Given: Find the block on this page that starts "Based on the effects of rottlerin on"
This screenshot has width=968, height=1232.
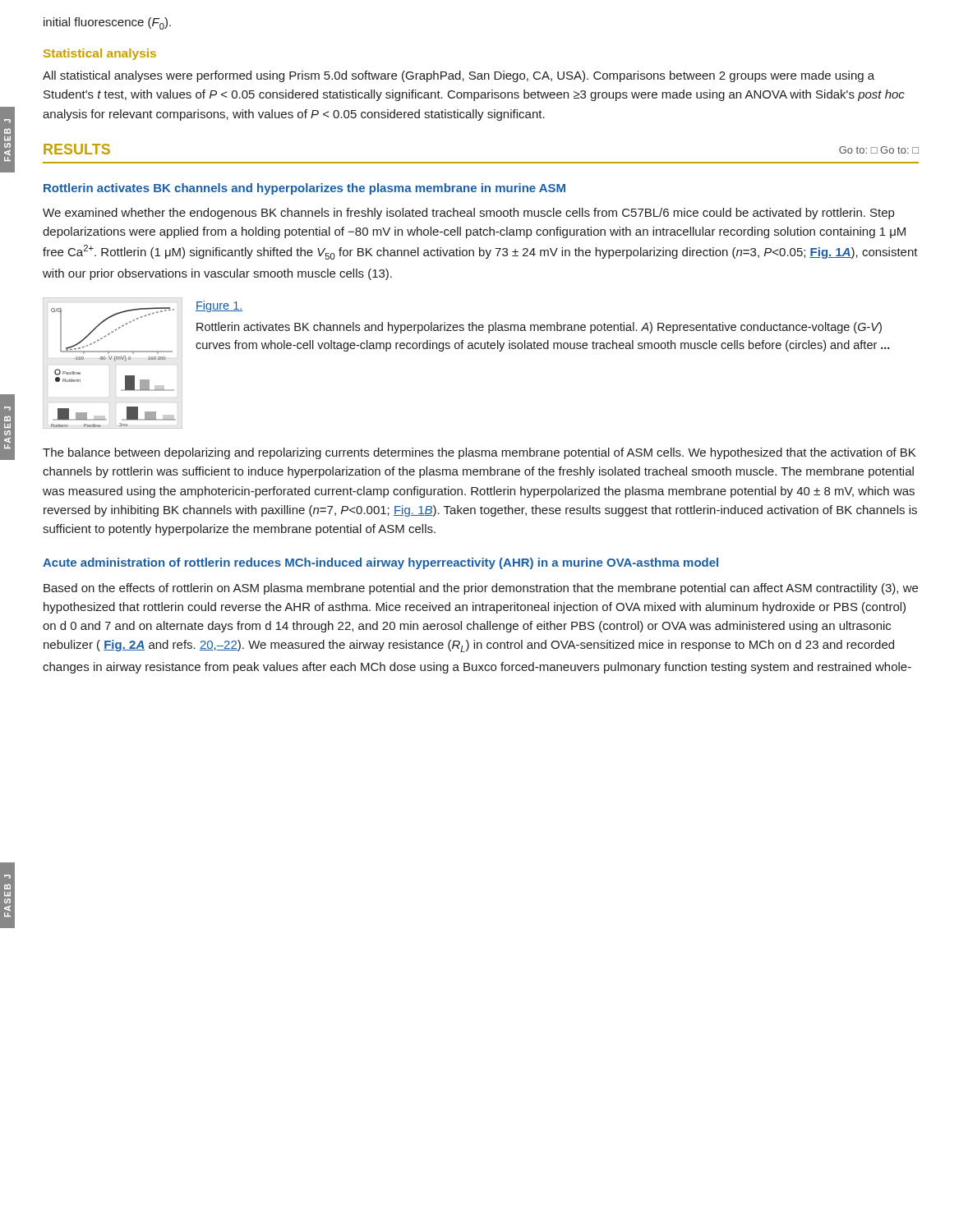Looking at the screenshot, I should pyautogui.click(x=481, y=627).
